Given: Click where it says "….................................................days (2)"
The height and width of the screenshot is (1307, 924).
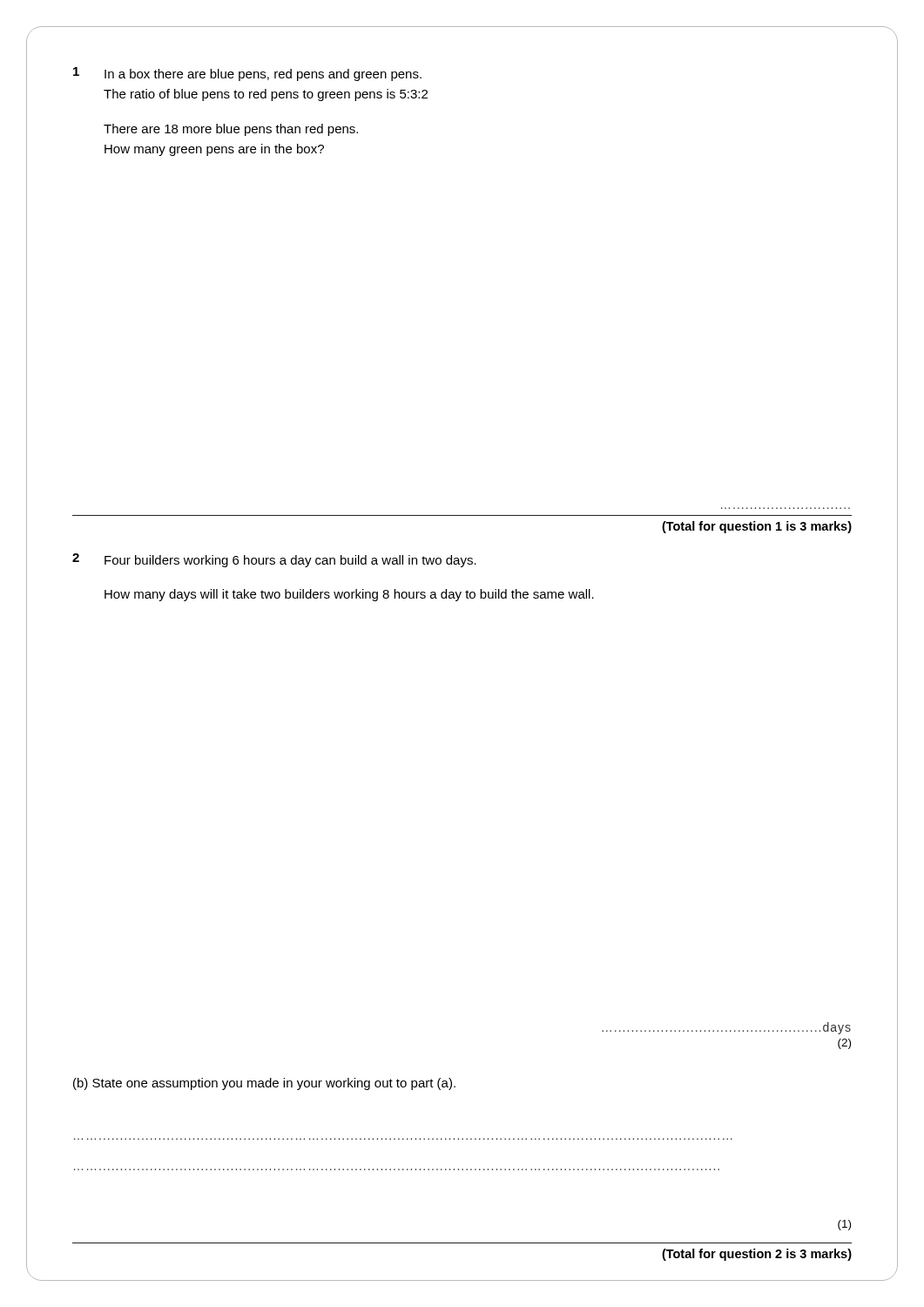Looking at the screenshot, I should [x=726, y=1028].
